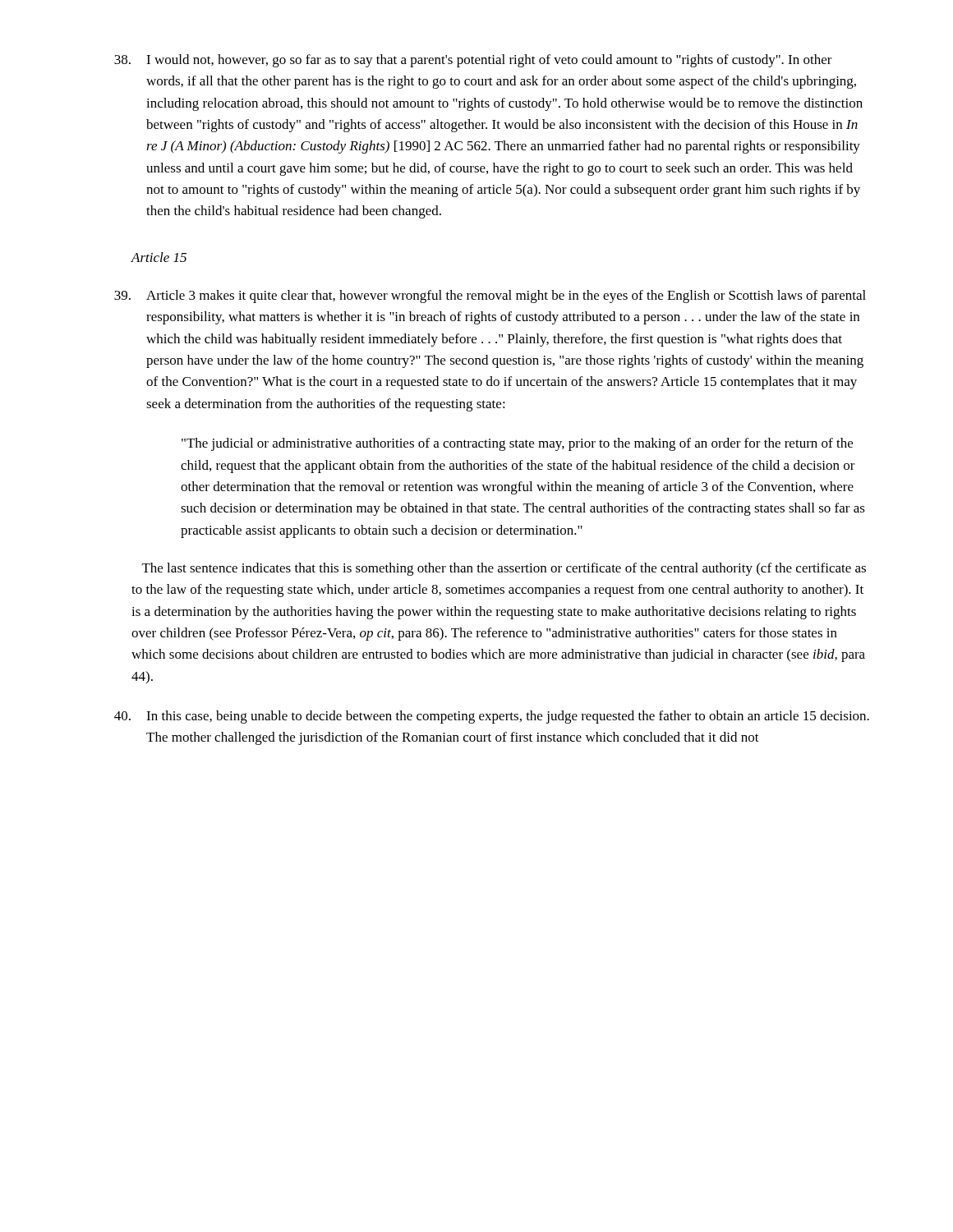This screenshot has height=1232, width=953.
Task: Select the text block starting "39. Article 3 makes it quite"
Action: click(476, 350)
